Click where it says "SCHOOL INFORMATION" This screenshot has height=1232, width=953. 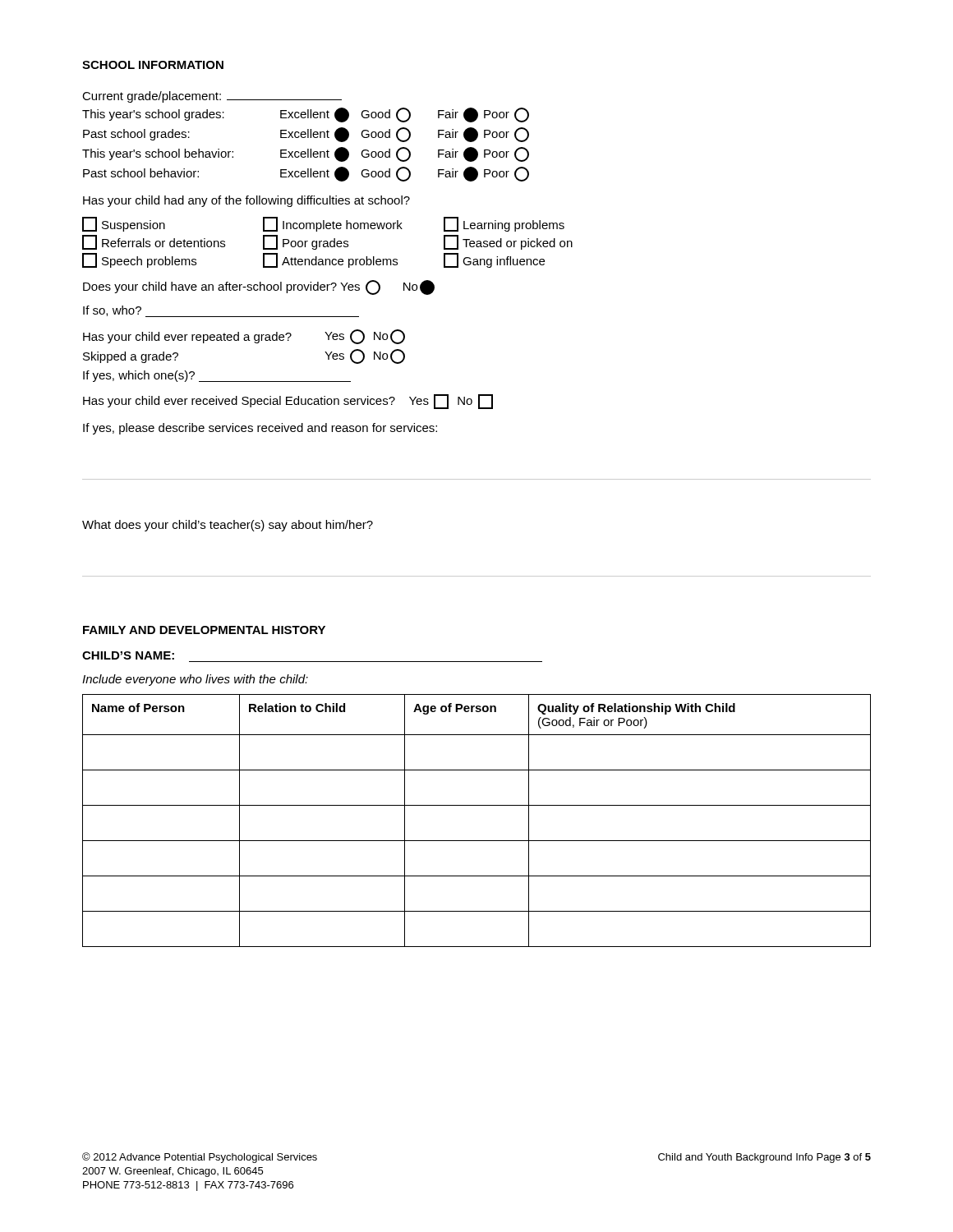click(153, 64)
